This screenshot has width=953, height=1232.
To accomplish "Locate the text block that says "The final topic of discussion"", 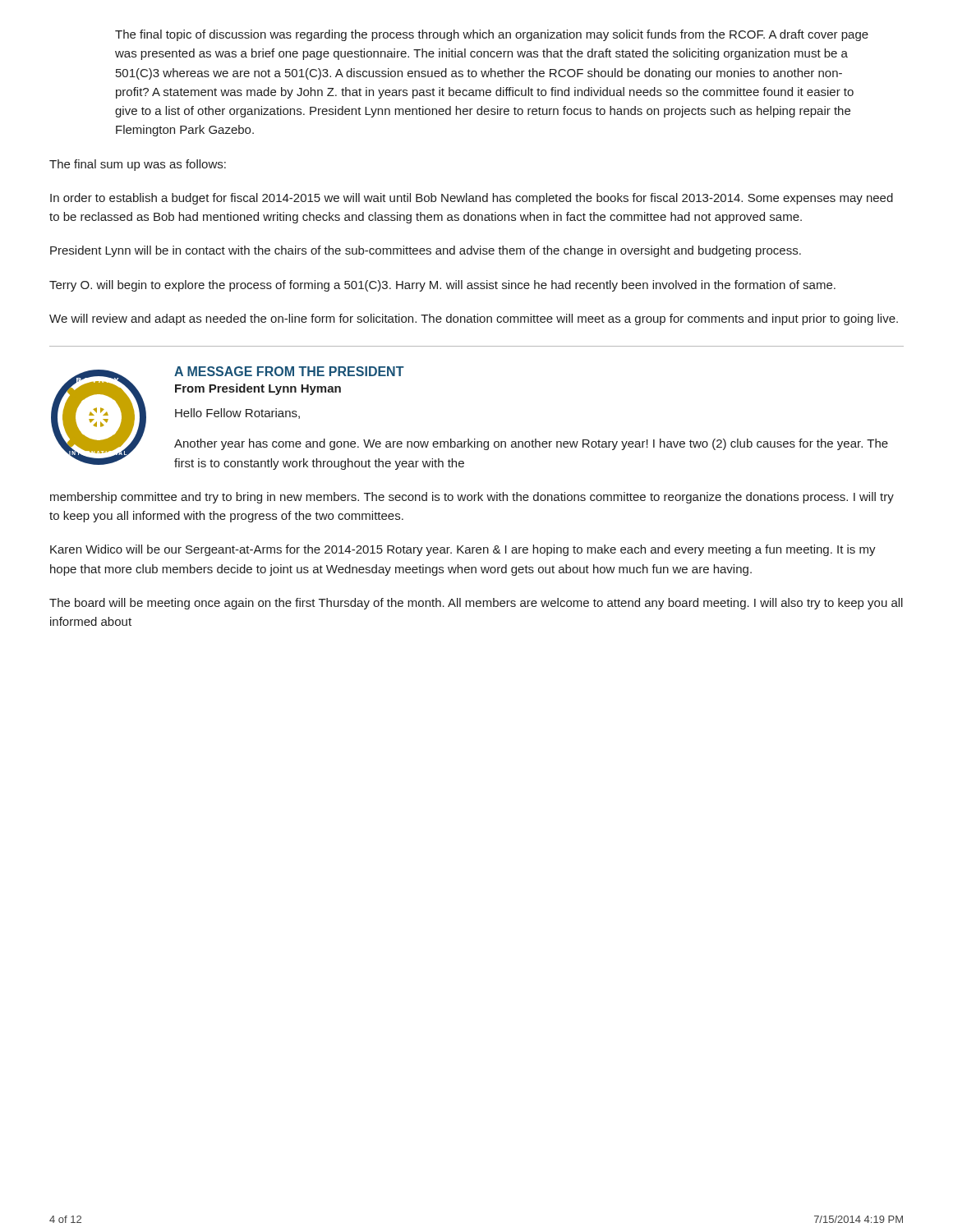I will (x=492, y=82).
